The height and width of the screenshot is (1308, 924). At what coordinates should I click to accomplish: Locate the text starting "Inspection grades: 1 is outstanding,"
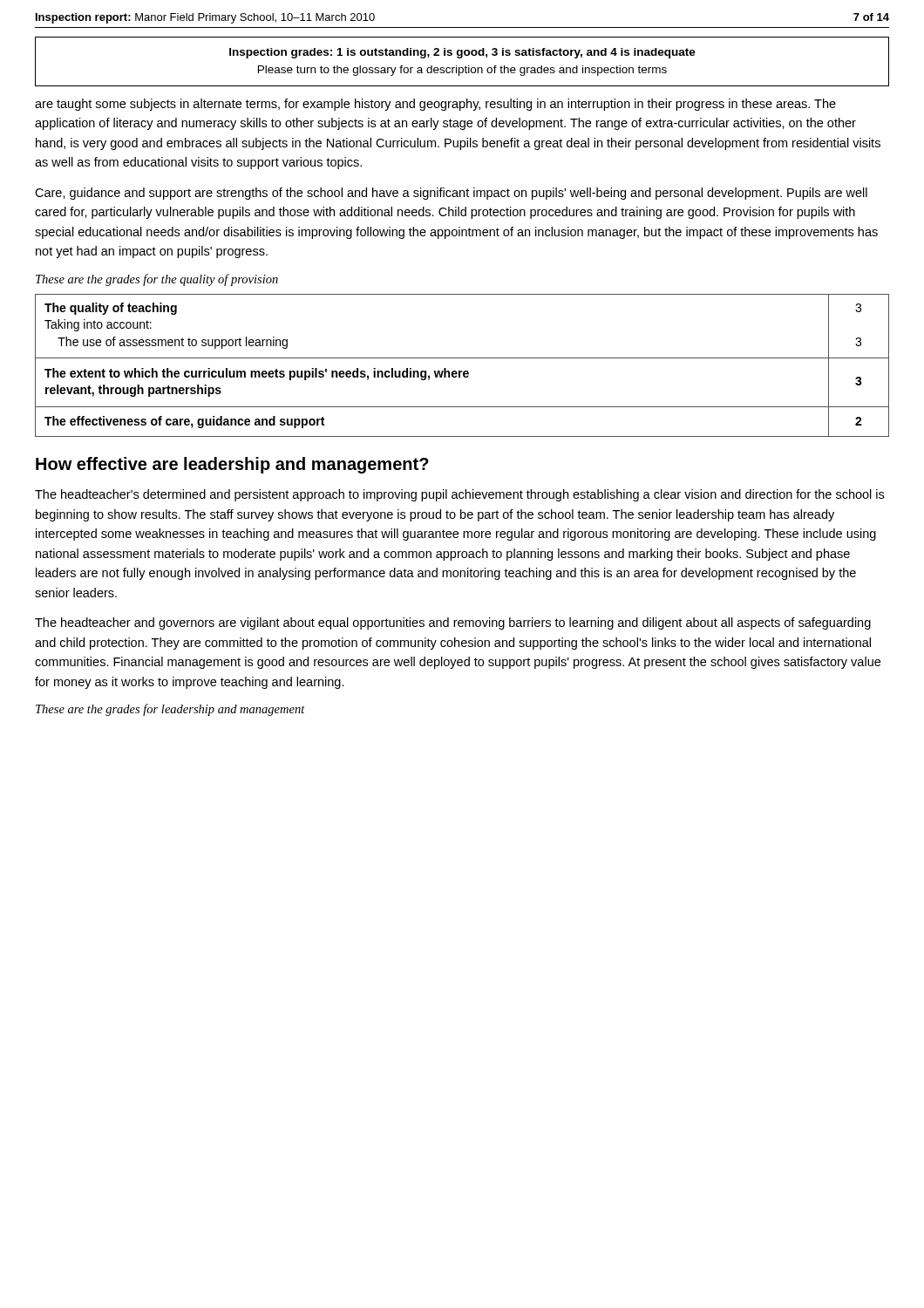tap(462, 61)
